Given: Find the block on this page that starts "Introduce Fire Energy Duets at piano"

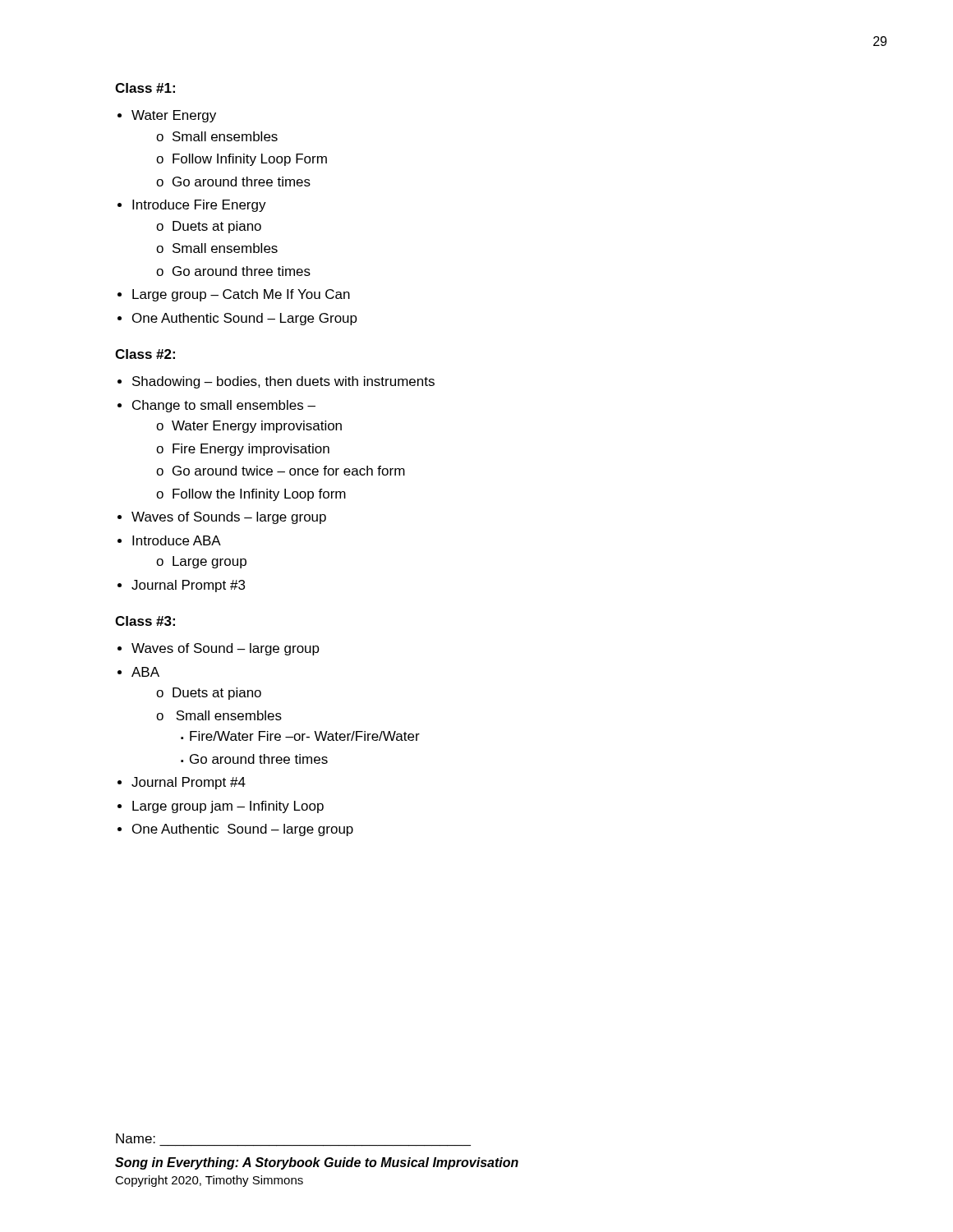Looking at the screenshot, I should (199, 206).
